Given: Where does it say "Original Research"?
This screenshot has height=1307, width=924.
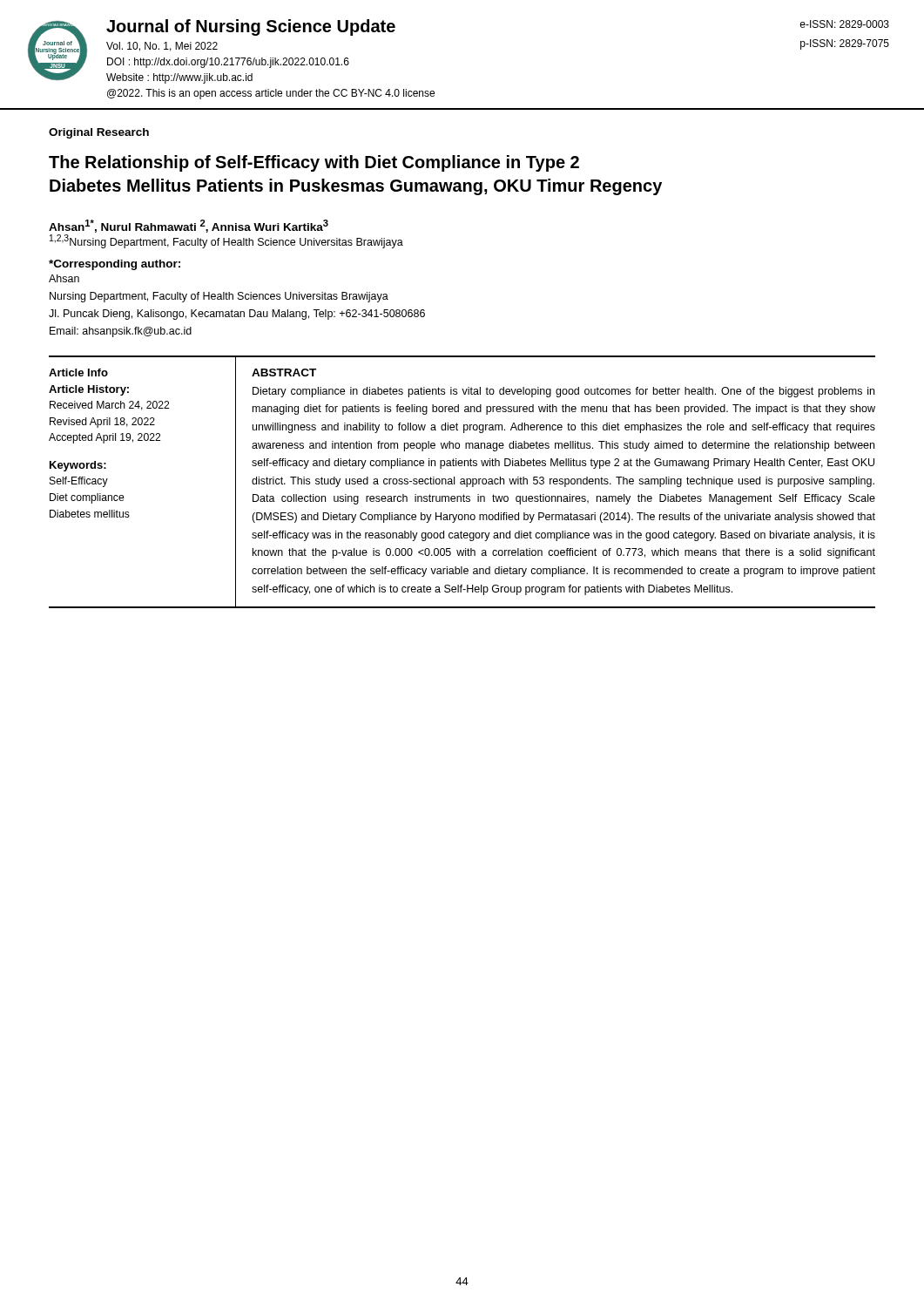Looking at the screenshot, I should pos(99,132).
